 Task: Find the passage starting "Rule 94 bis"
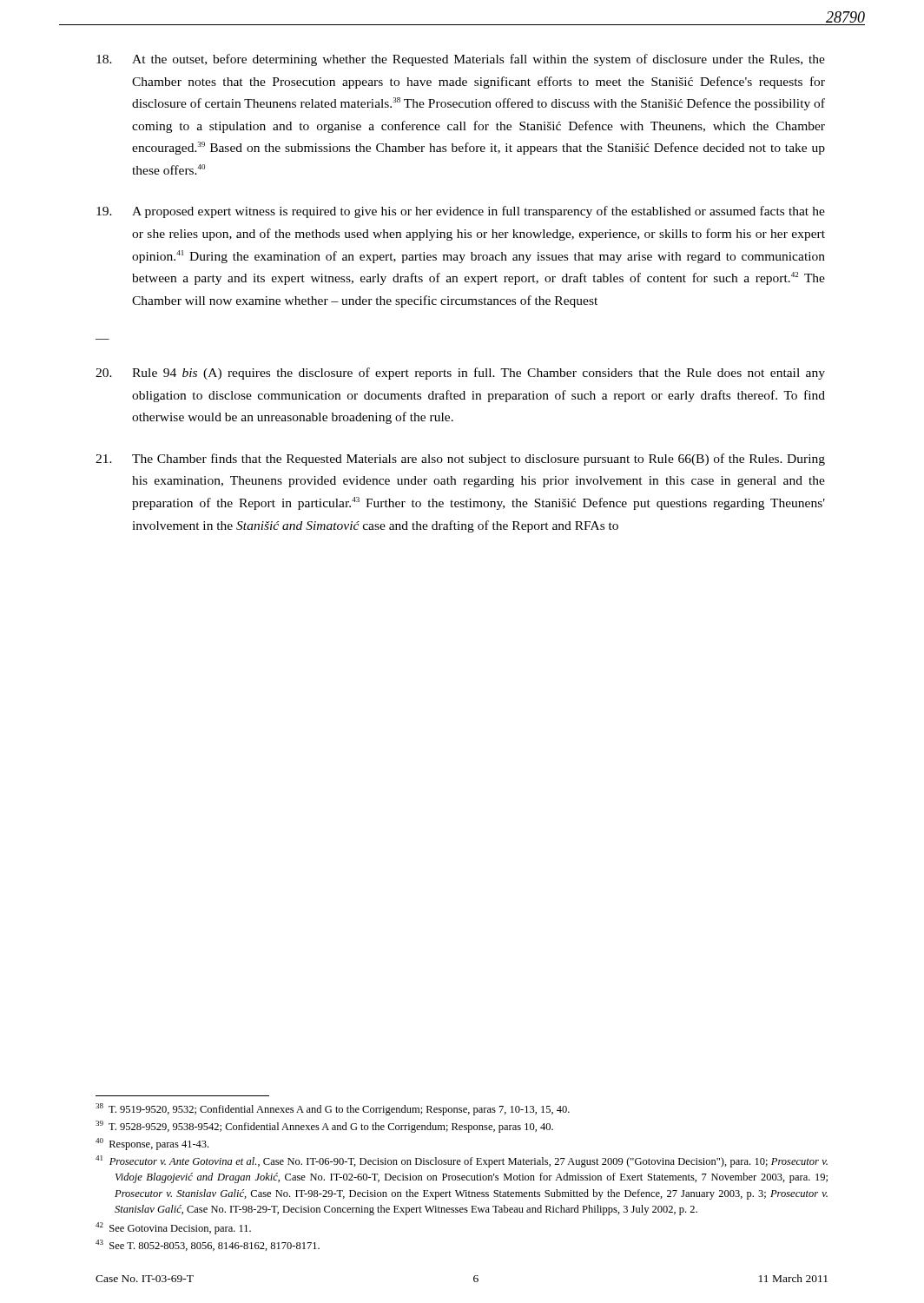tap(460, 395)
